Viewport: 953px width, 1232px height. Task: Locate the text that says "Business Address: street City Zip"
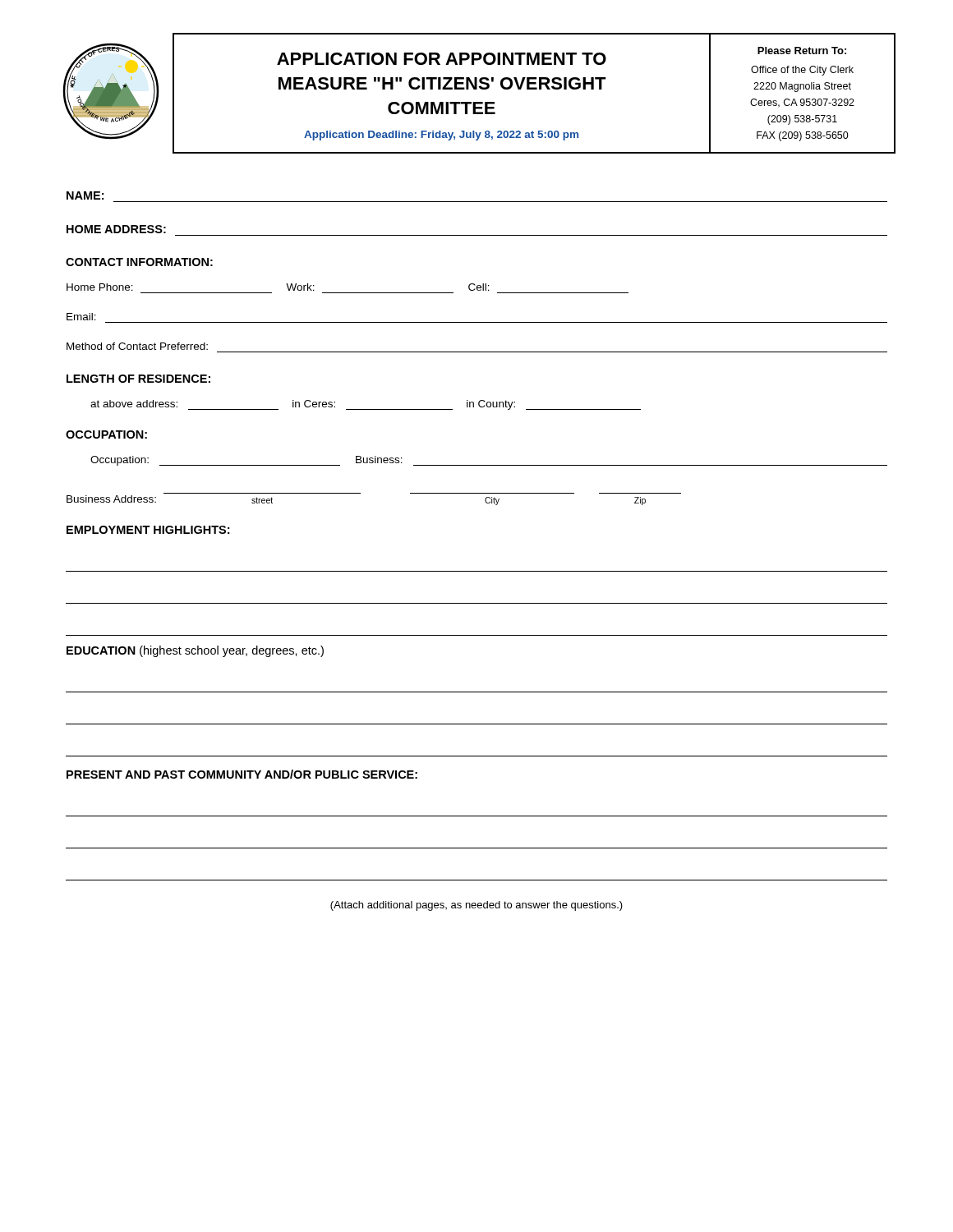[x=105, y=501]
